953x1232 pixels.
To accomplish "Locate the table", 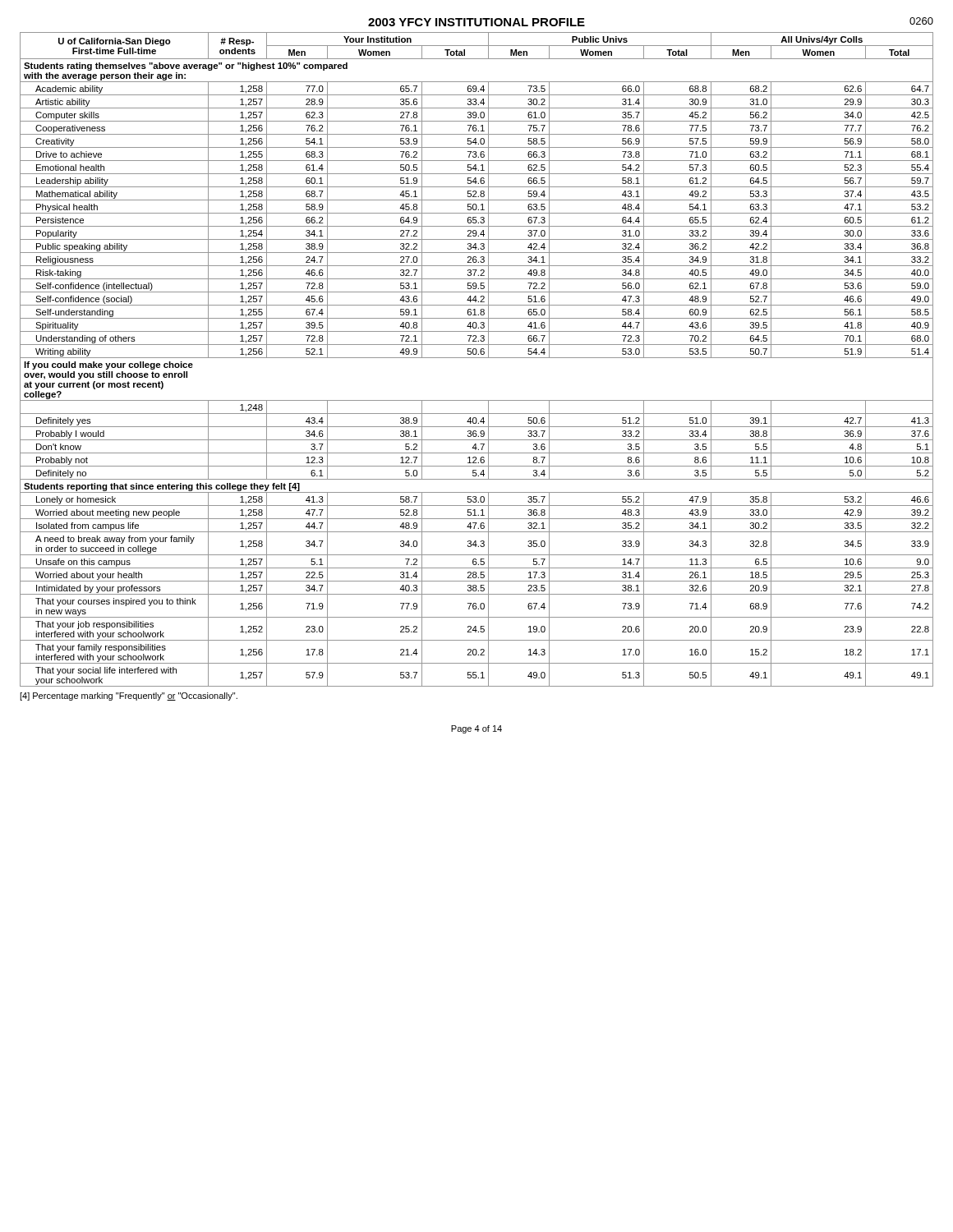I will point(476,359).
